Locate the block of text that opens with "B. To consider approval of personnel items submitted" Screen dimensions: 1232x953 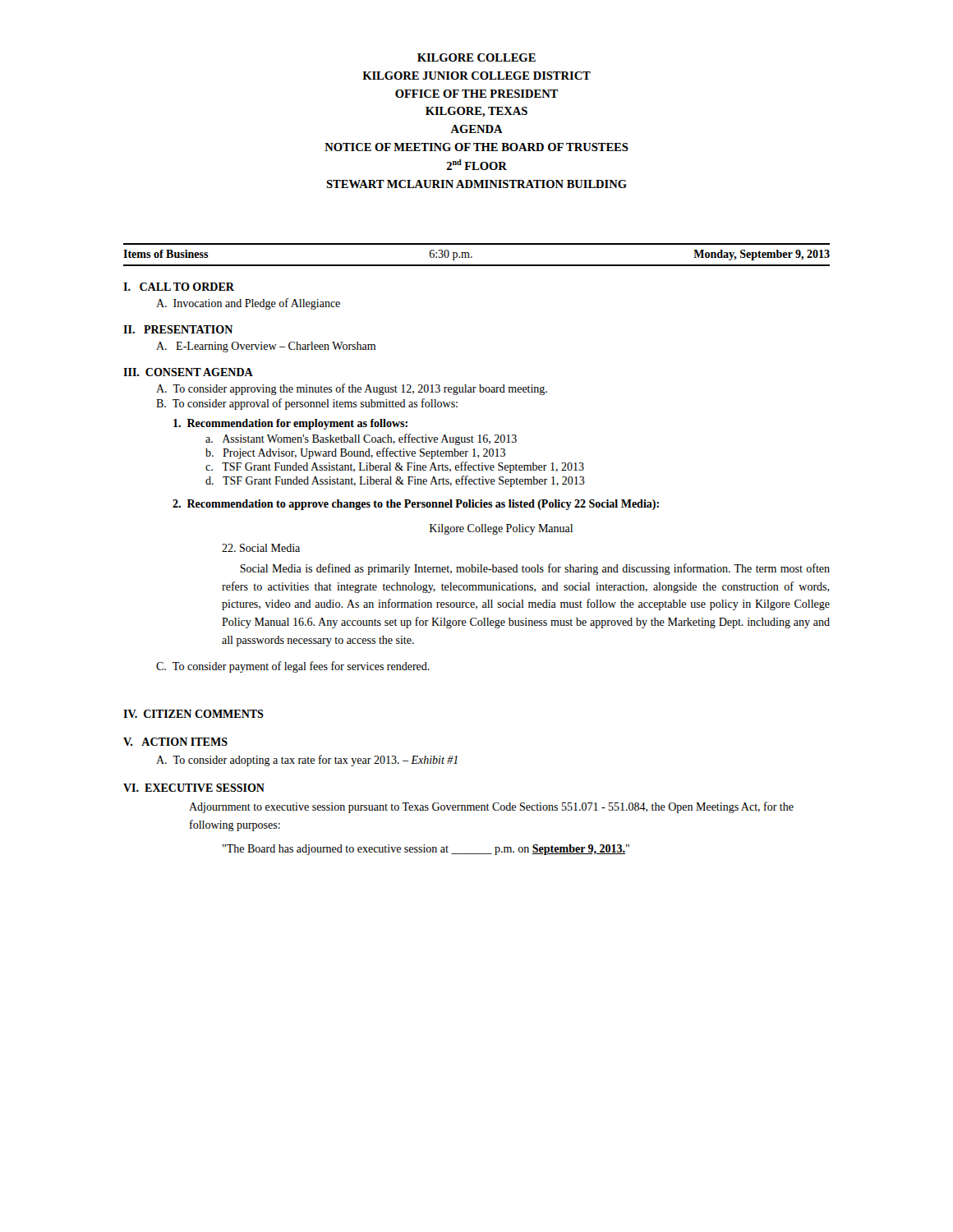coord(307,404)
